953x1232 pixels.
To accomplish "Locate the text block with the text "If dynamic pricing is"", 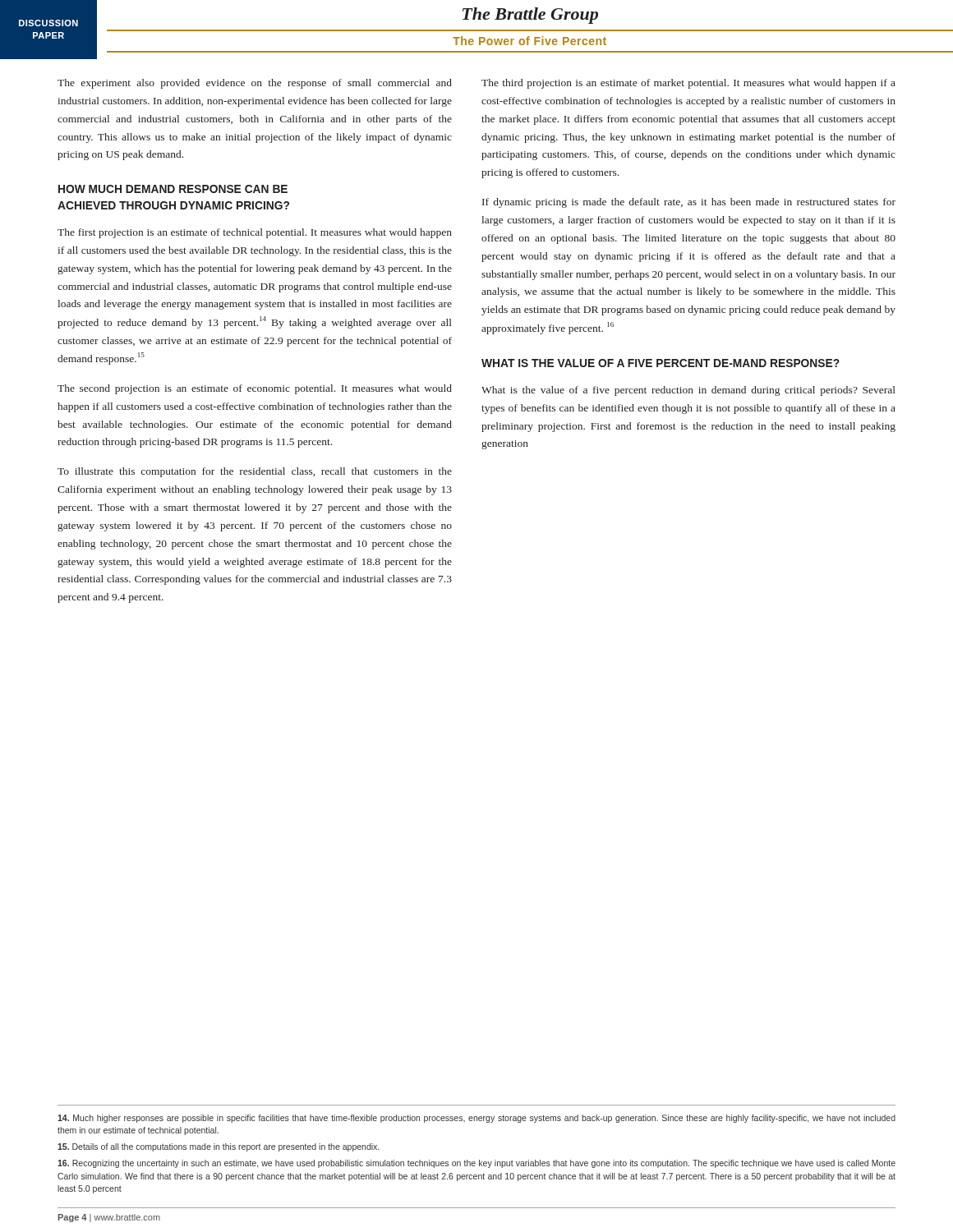I will click(x=688, y=265).
